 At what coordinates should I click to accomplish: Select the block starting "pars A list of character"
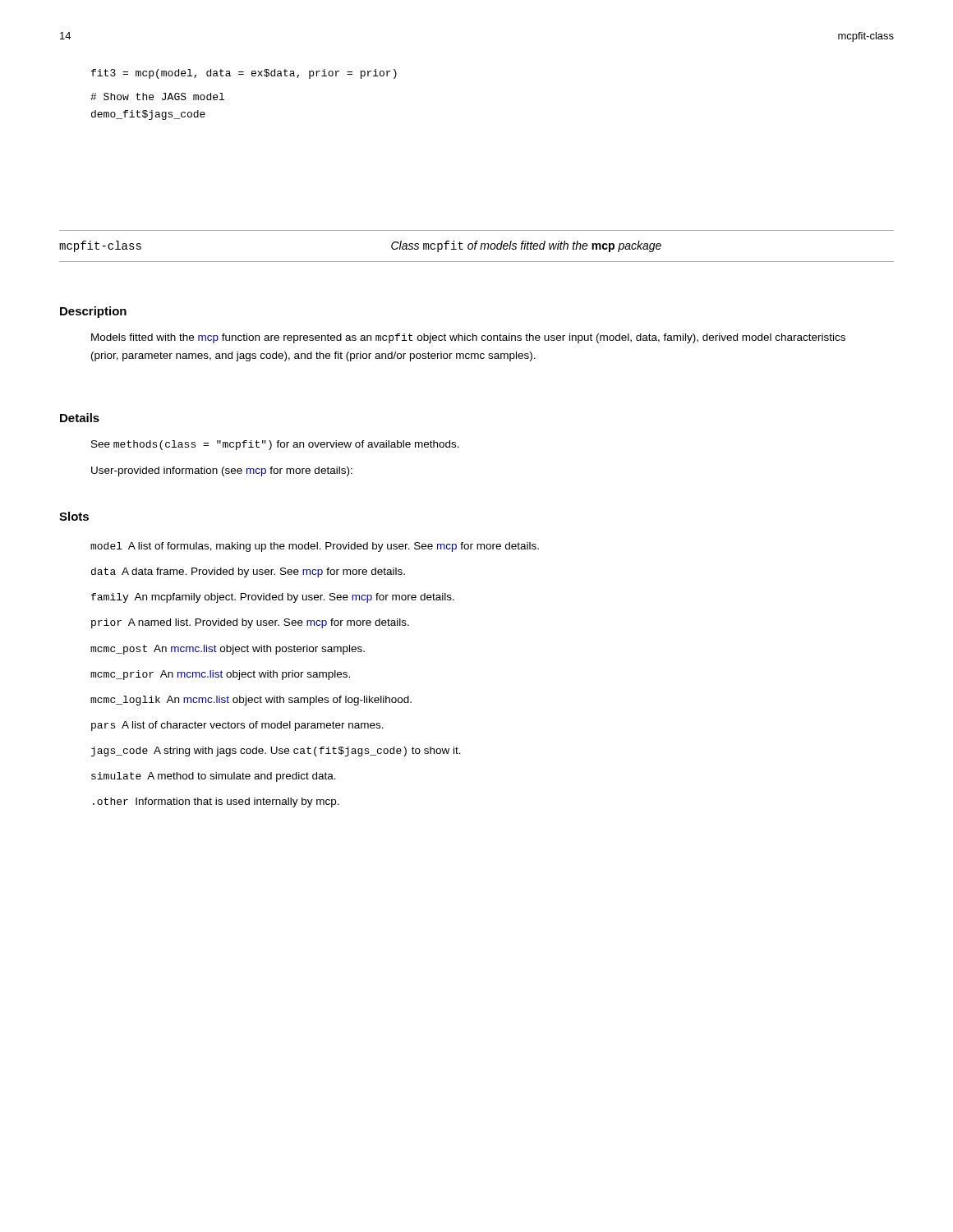(x=237, y=725)
